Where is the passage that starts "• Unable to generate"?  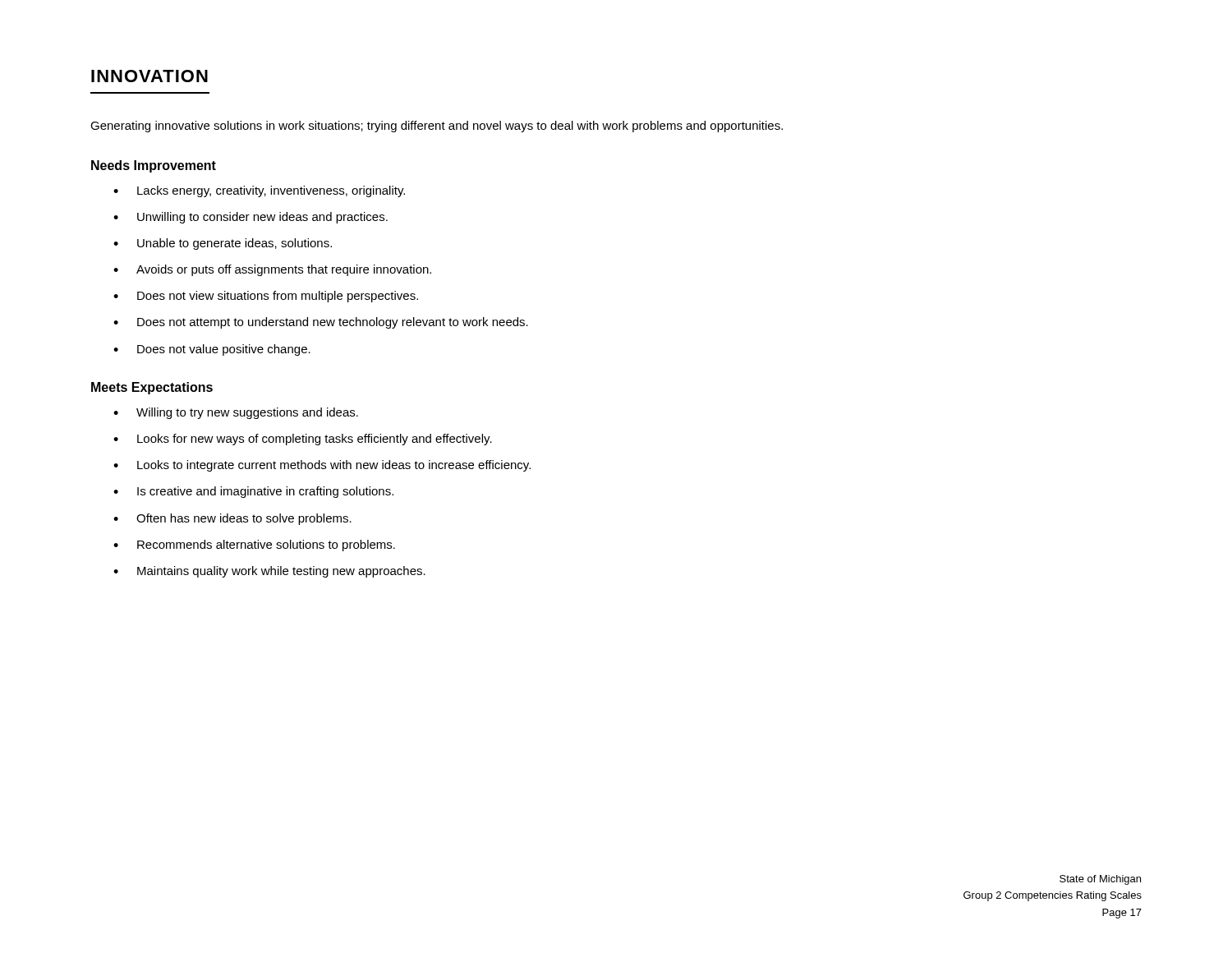(223, 244)
